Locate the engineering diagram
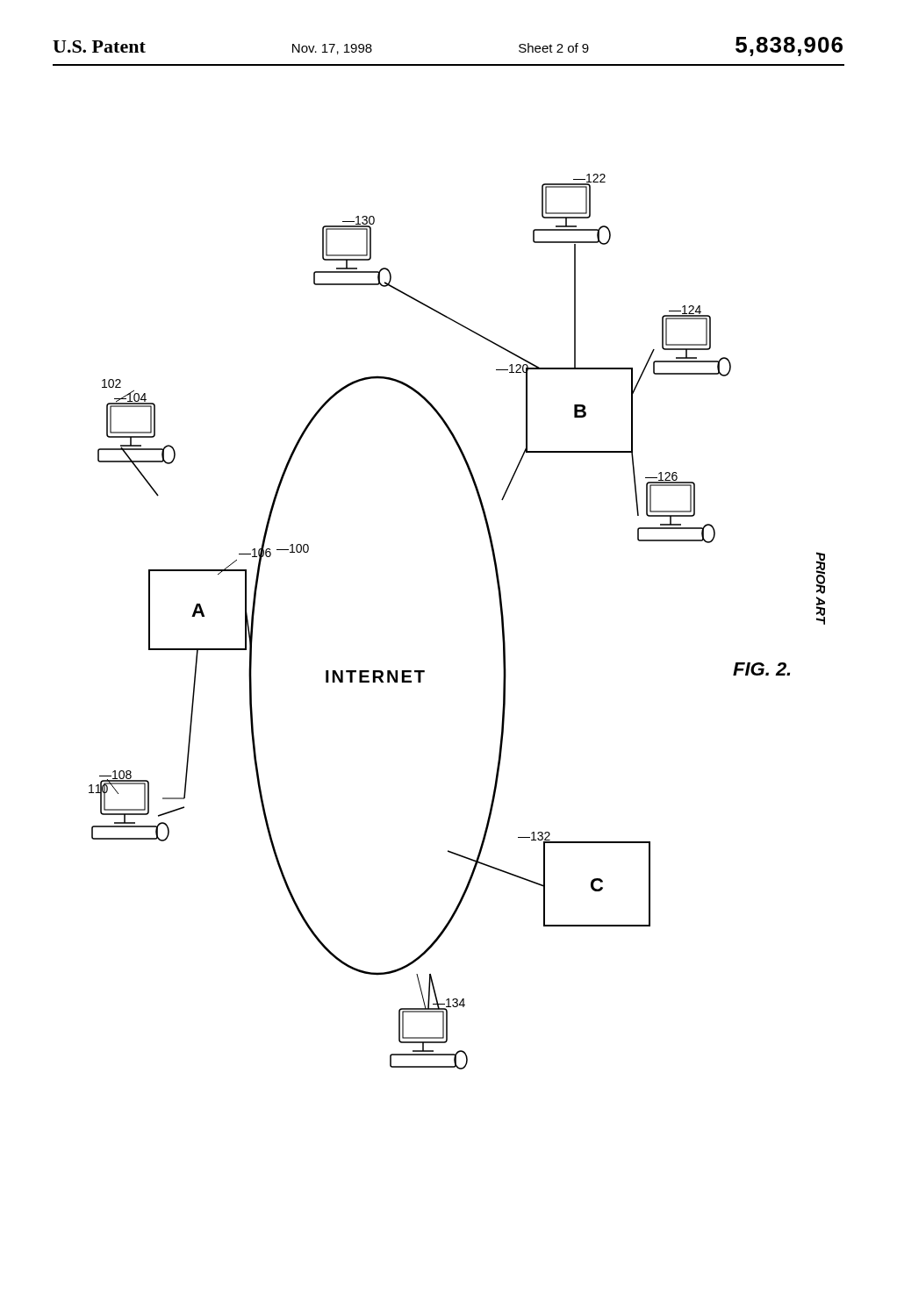Image resolution: width=897 pixels, height=1316 pixels. [x=448, y=680]
